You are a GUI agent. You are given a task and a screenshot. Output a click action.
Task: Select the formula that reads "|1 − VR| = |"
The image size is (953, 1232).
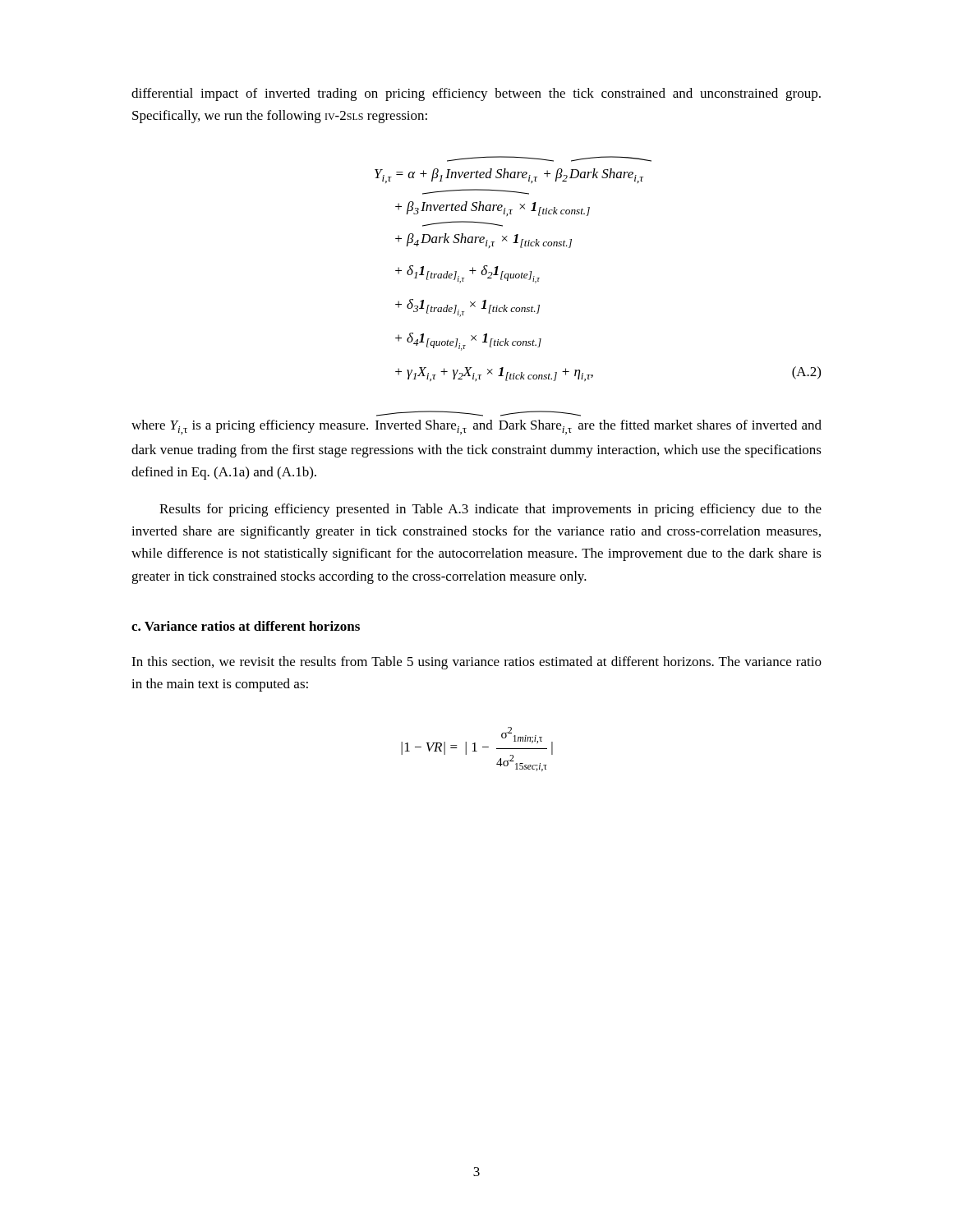click(476, 748)
